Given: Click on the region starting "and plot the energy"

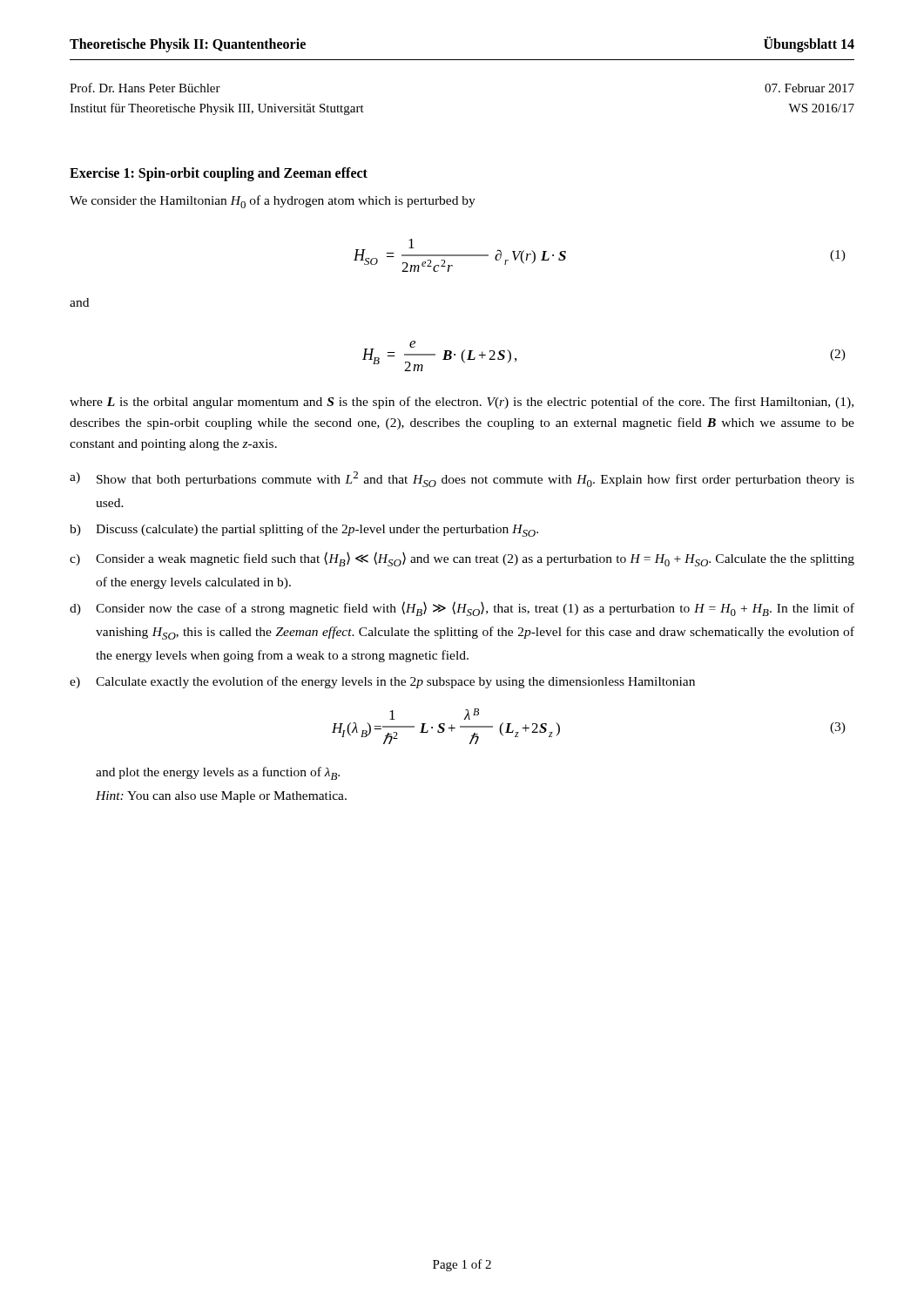Looking at the screenshot, I should pyautogui.click(x=222, y=783).
